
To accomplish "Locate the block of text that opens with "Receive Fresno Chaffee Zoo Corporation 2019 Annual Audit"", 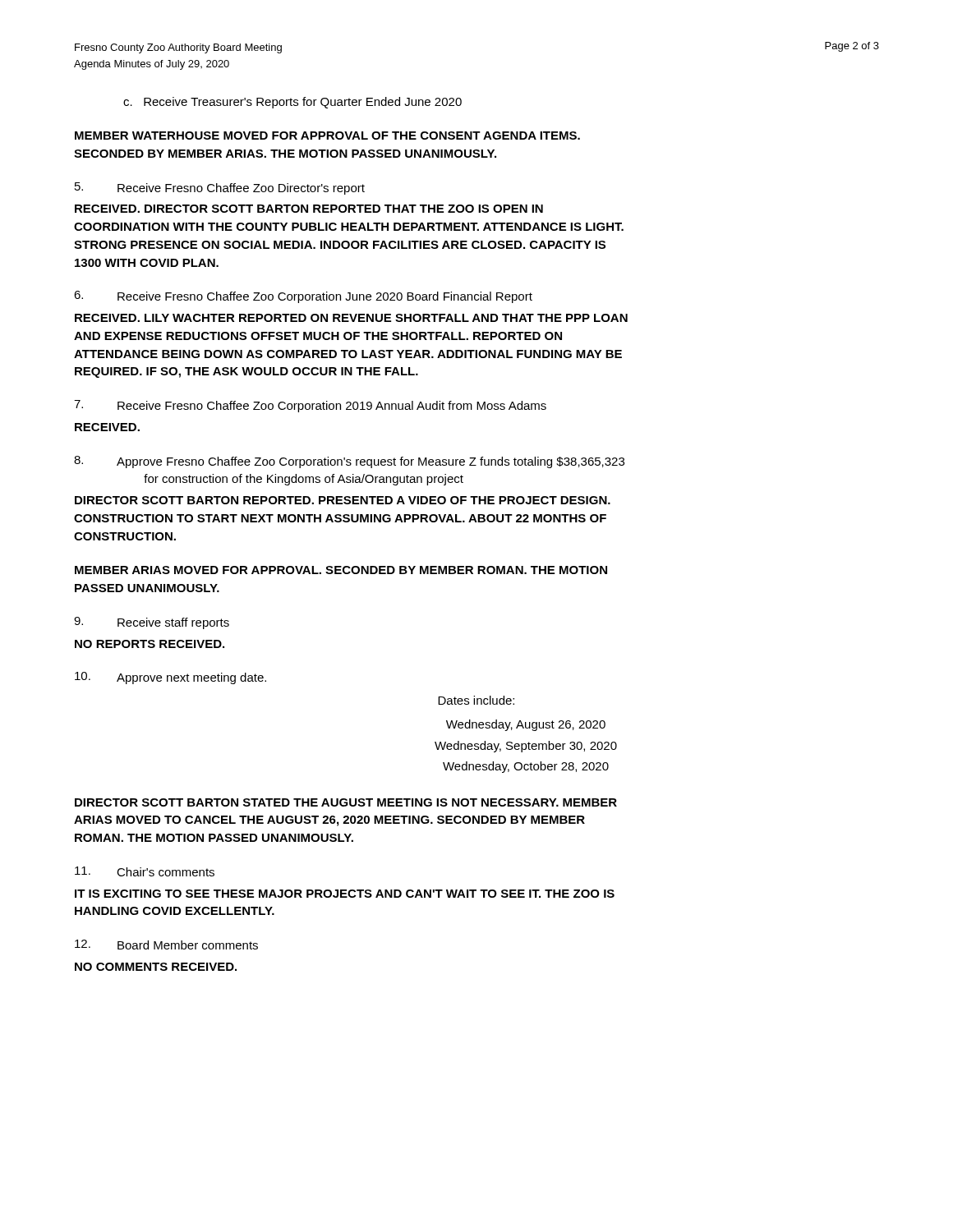I will pyautogui.click(x=476, y=416).
